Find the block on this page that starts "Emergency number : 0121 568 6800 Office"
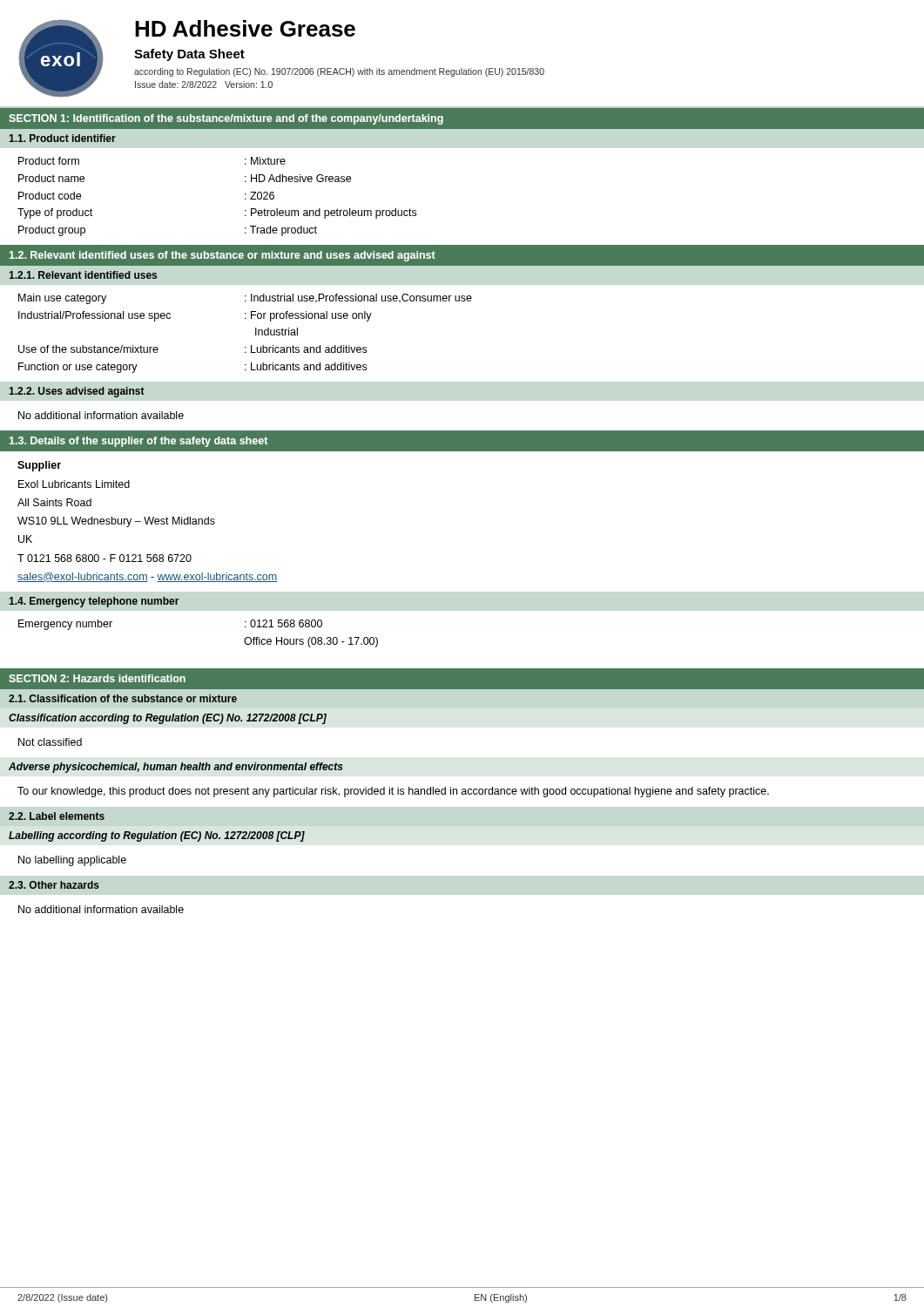This screenshot has height=1307, width=924. point(68,624)
